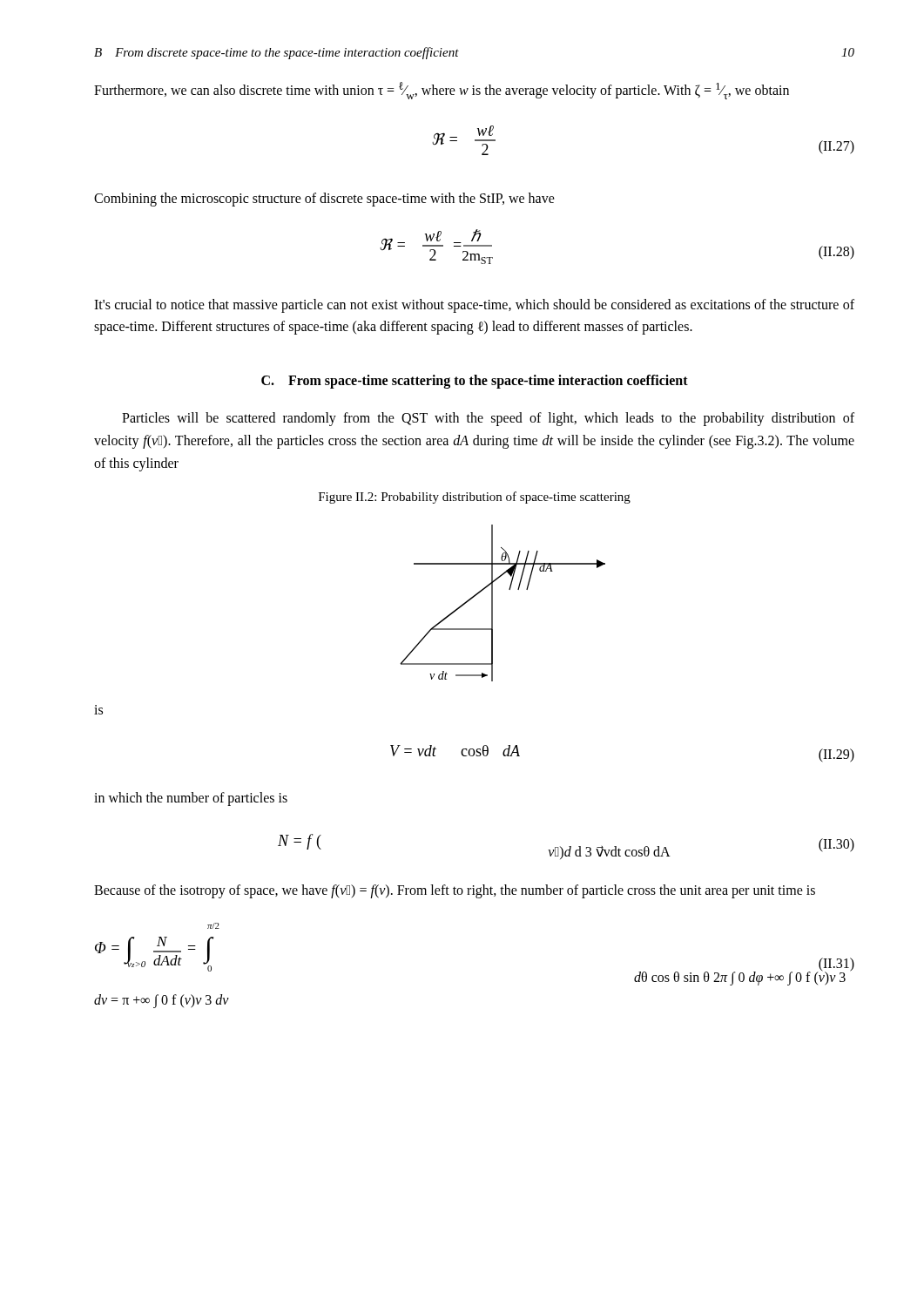Image resolution: width=924 pixels, height=1307 pixels.
Task: Click a illustration
Action: tap(474, 603)
